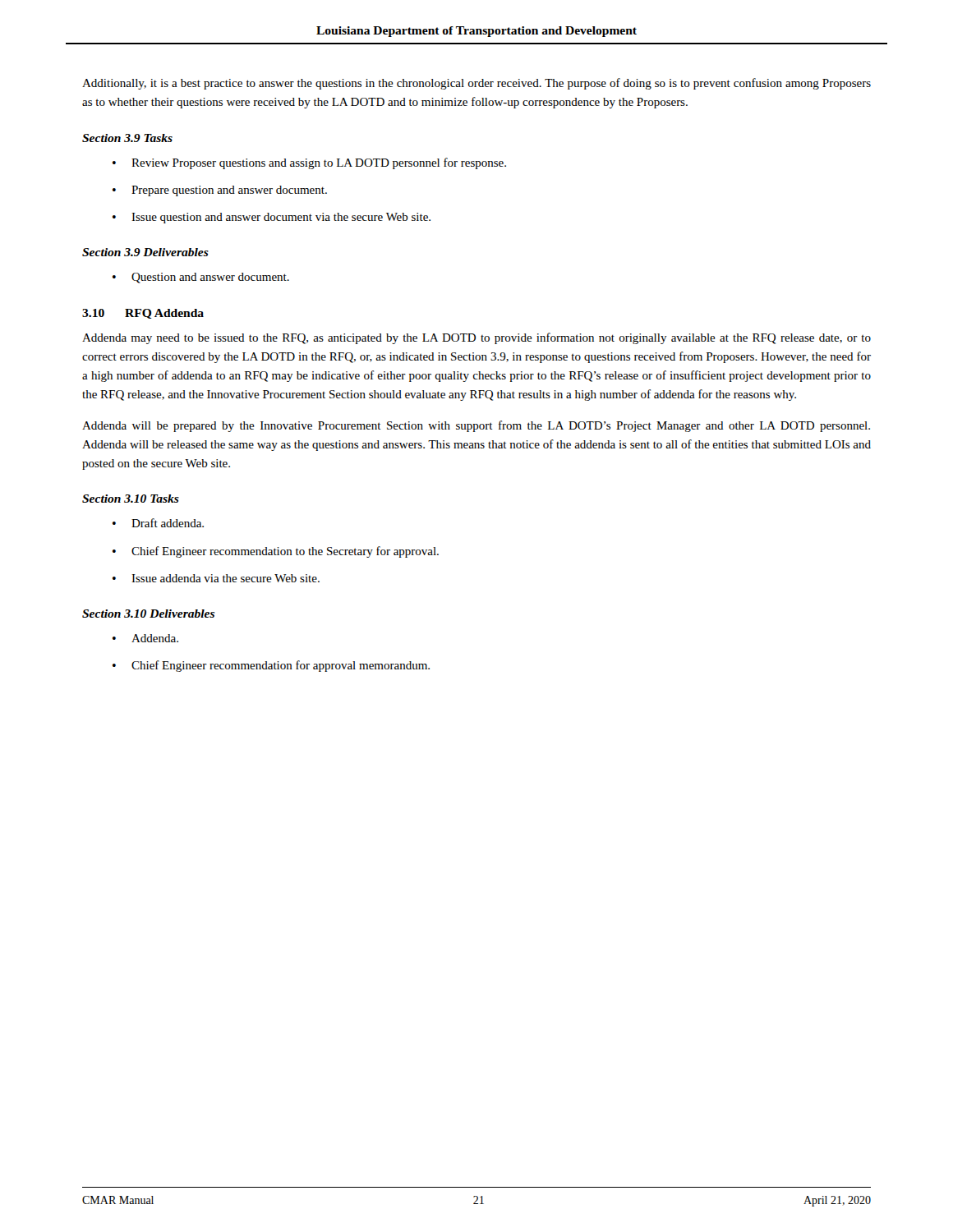Viewport: 953px width, 1232px height.
Task: Click on the text block with the text "Addenda may need to be"
Action: tap(476, 366)
